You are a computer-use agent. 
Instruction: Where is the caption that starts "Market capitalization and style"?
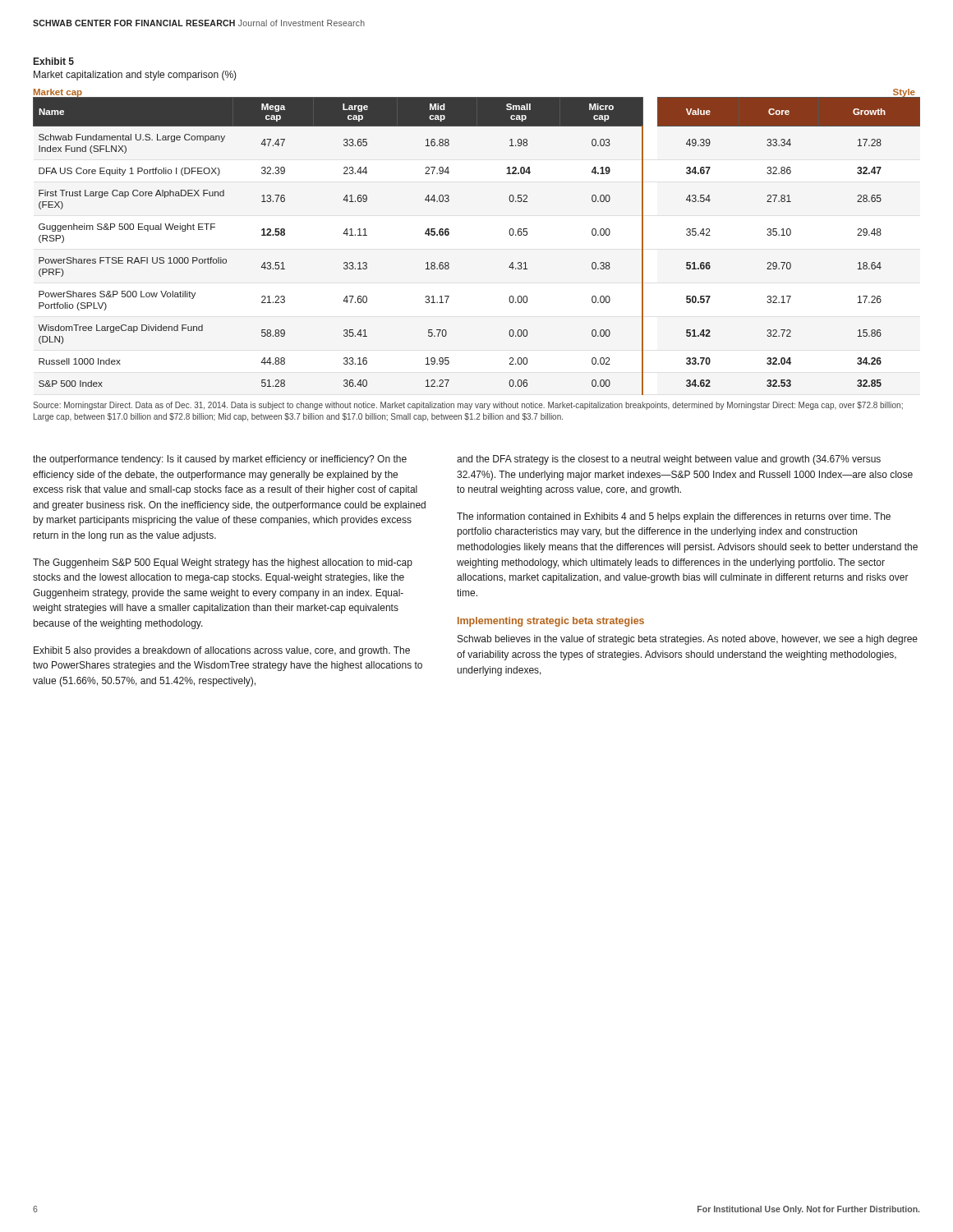135,75
